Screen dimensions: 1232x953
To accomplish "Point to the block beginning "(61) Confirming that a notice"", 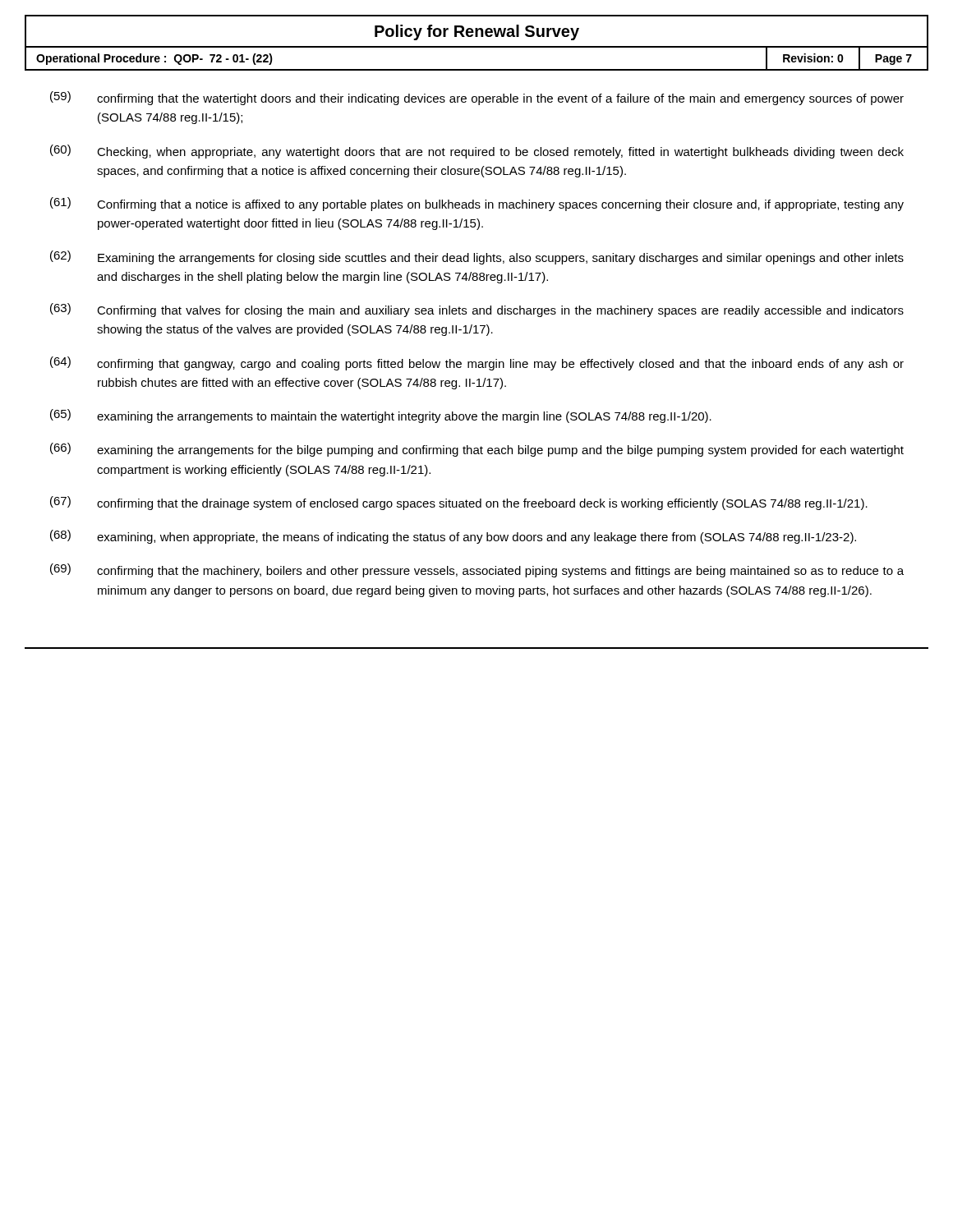I will tap(476, 214).
